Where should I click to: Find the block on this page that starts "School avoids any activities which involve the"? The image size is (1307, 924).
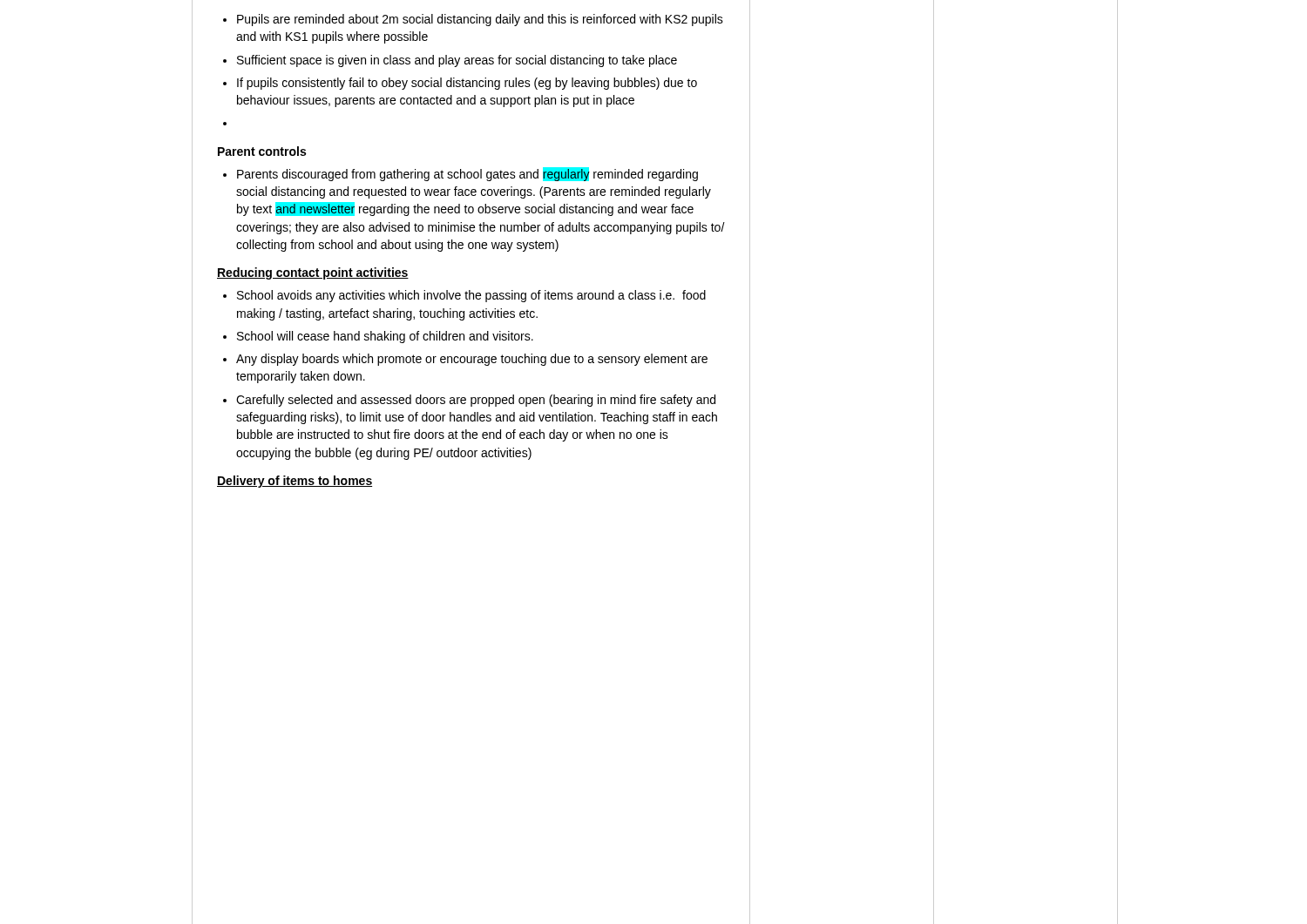tap(481, 304)
